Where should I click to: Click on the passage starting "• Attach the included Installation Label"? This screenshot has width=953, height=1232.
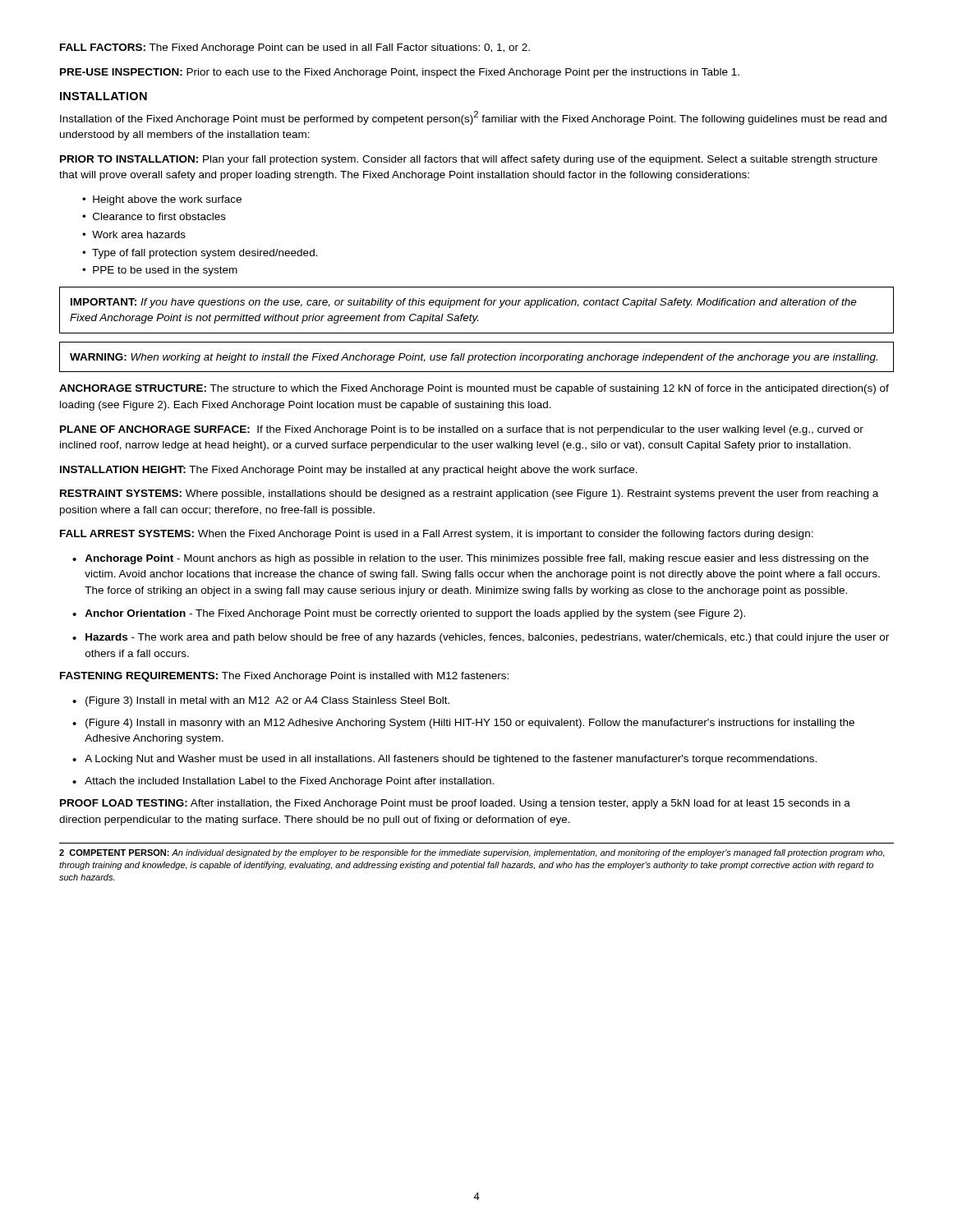tap(284, 782)
